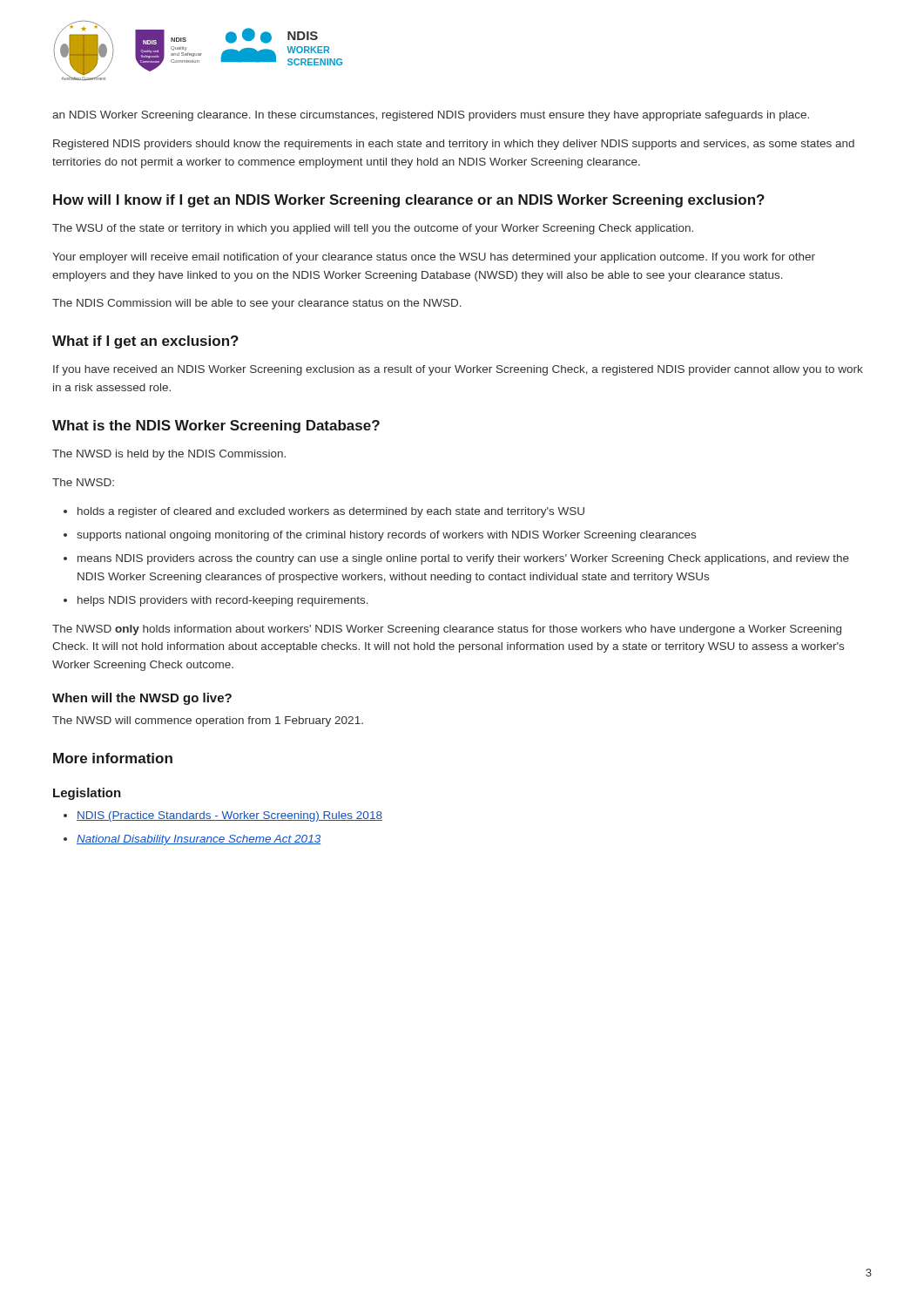This screenshot has height=1307, width=924.
Task: Select the element starting "More information"
Action: 113,759
